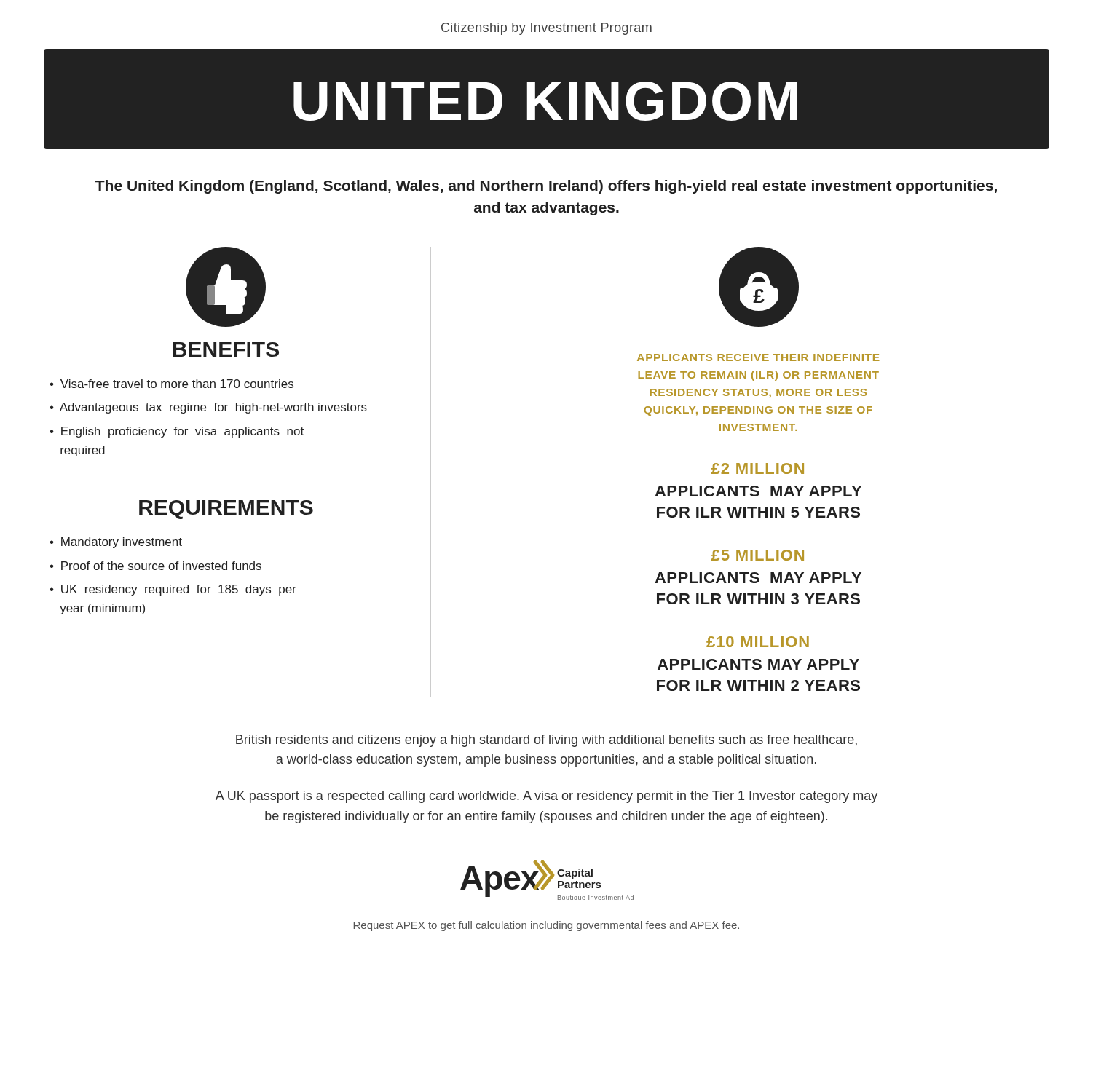Select the list item containing "• Proof of the"

coord(156,566)
